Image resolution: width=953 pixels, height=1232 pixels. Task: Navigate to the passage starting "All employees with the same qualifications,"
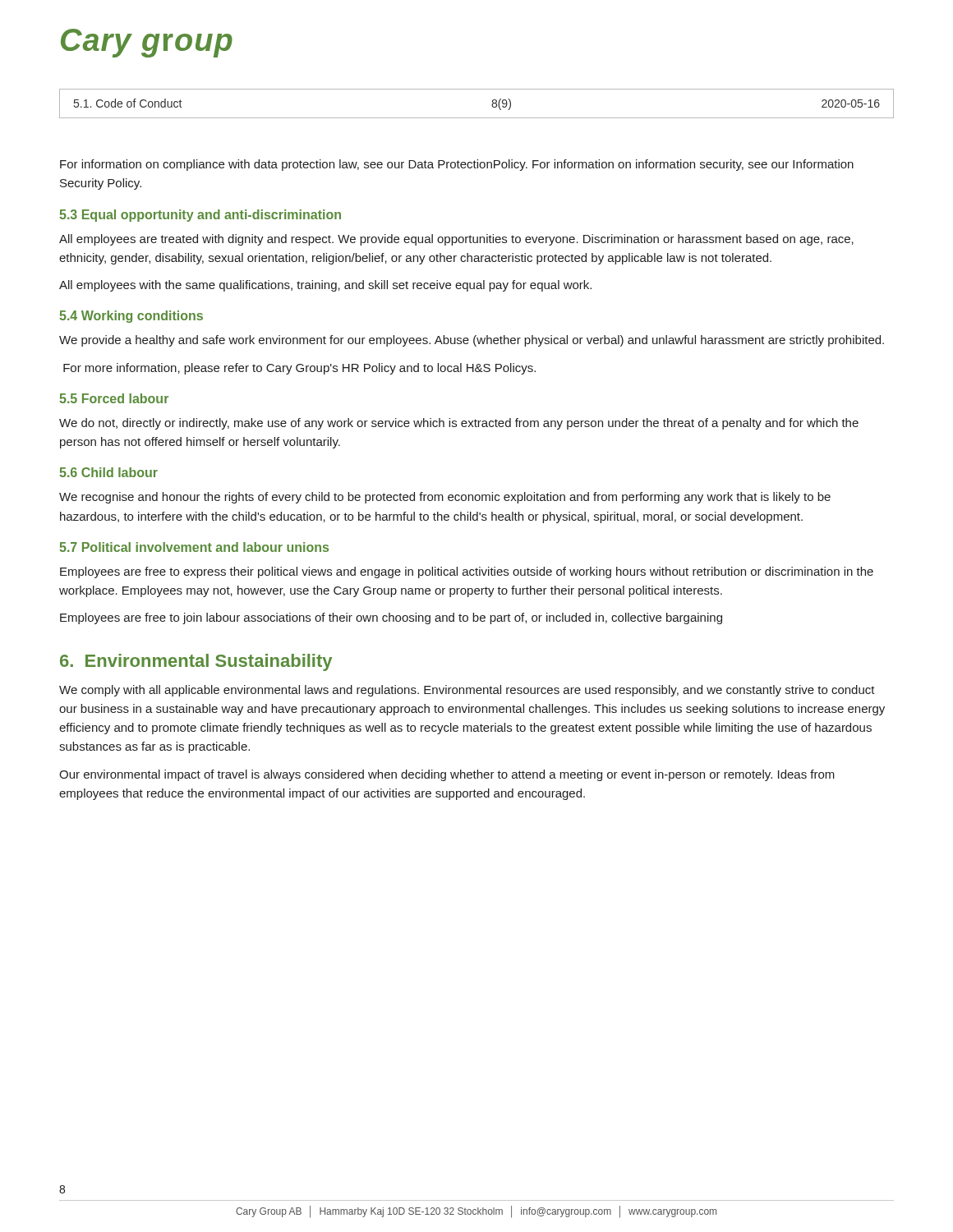point(326,285)
